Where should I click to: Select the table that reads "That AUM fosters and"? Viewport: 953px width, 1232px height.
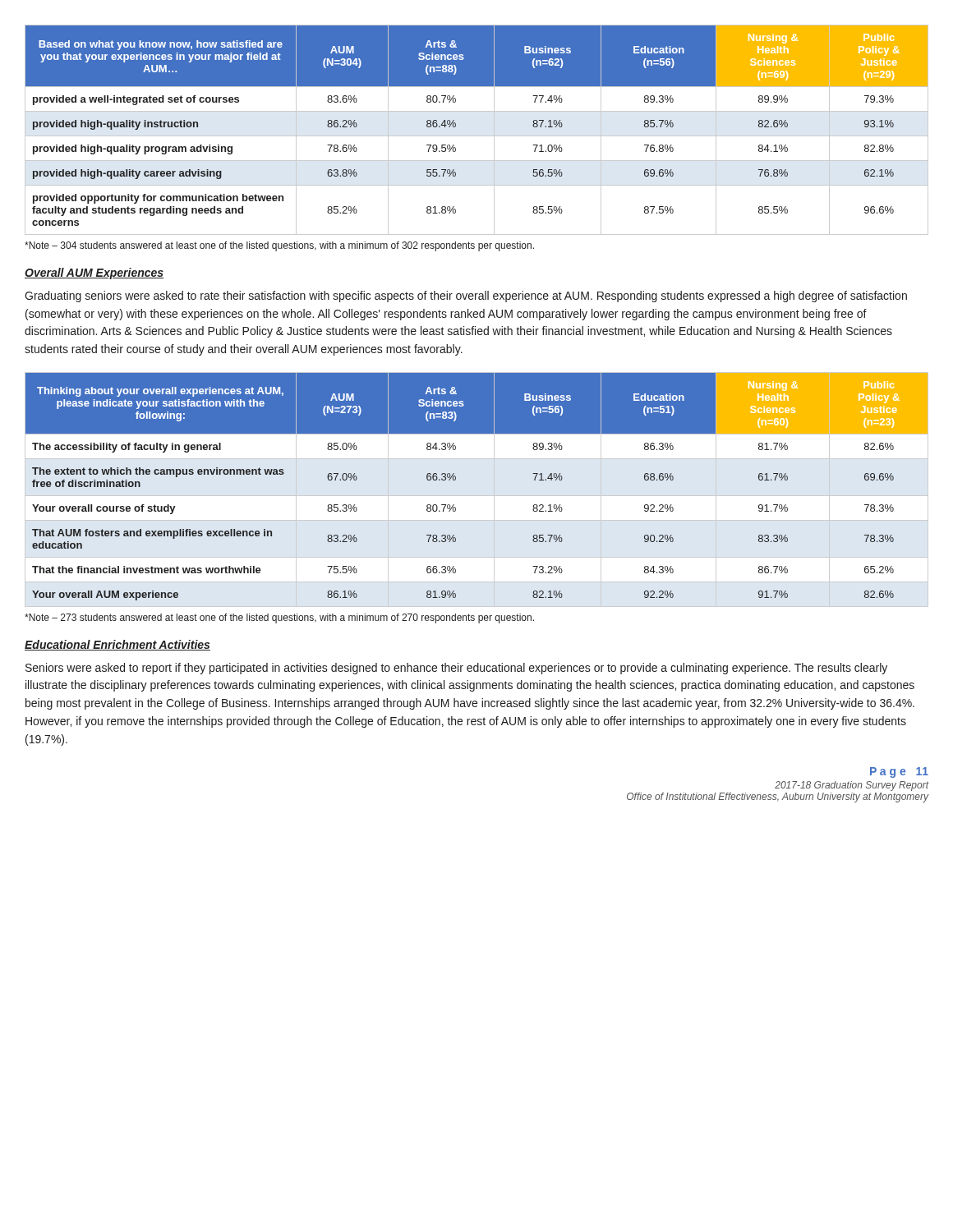click(x=476, y=489)
